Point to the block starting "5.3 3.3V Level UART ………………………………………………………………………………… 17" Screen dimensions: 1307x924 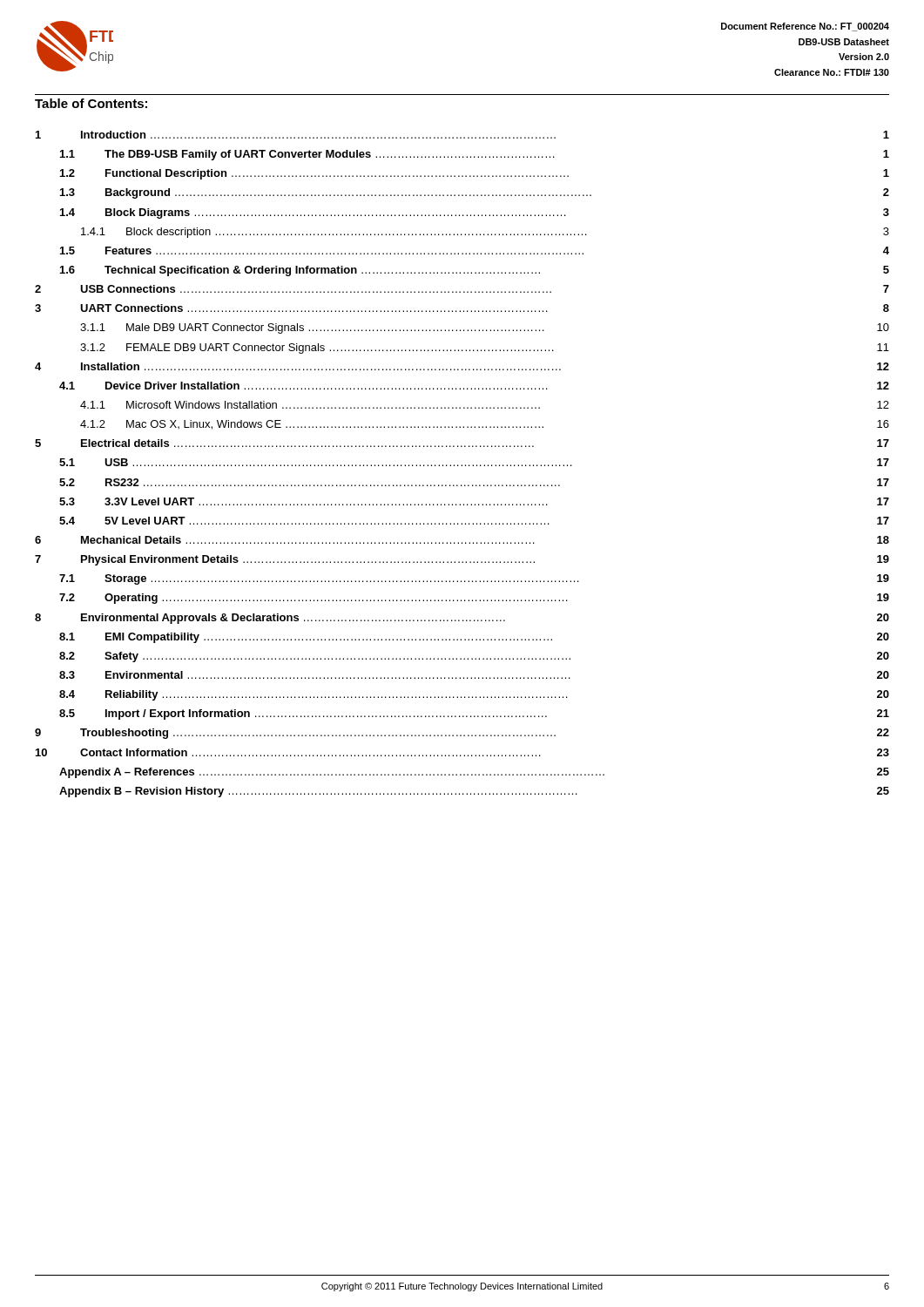coord(462,502)
